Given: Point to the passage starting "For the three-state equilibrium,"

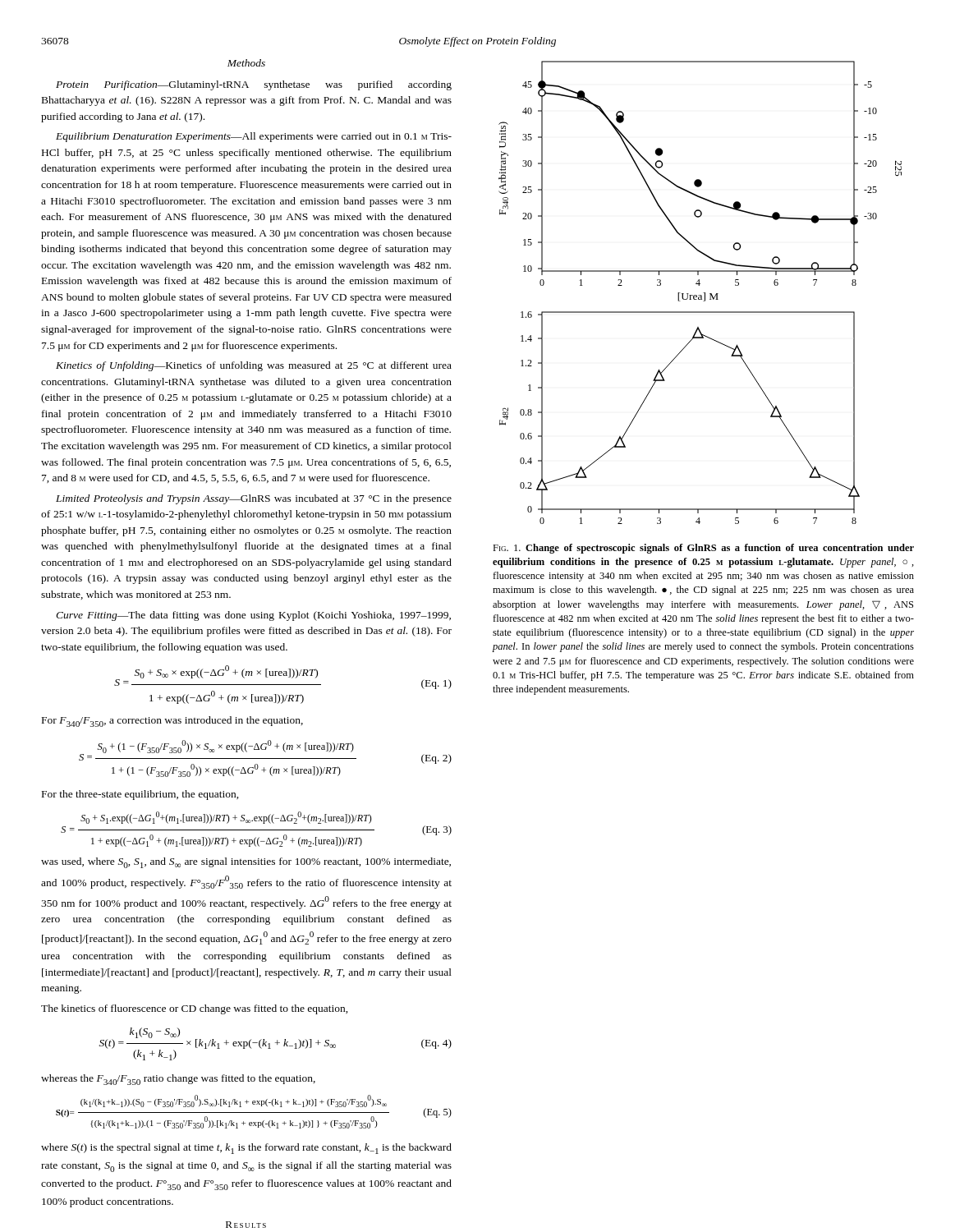Looking at the screenshot, I should coord(246,794).
